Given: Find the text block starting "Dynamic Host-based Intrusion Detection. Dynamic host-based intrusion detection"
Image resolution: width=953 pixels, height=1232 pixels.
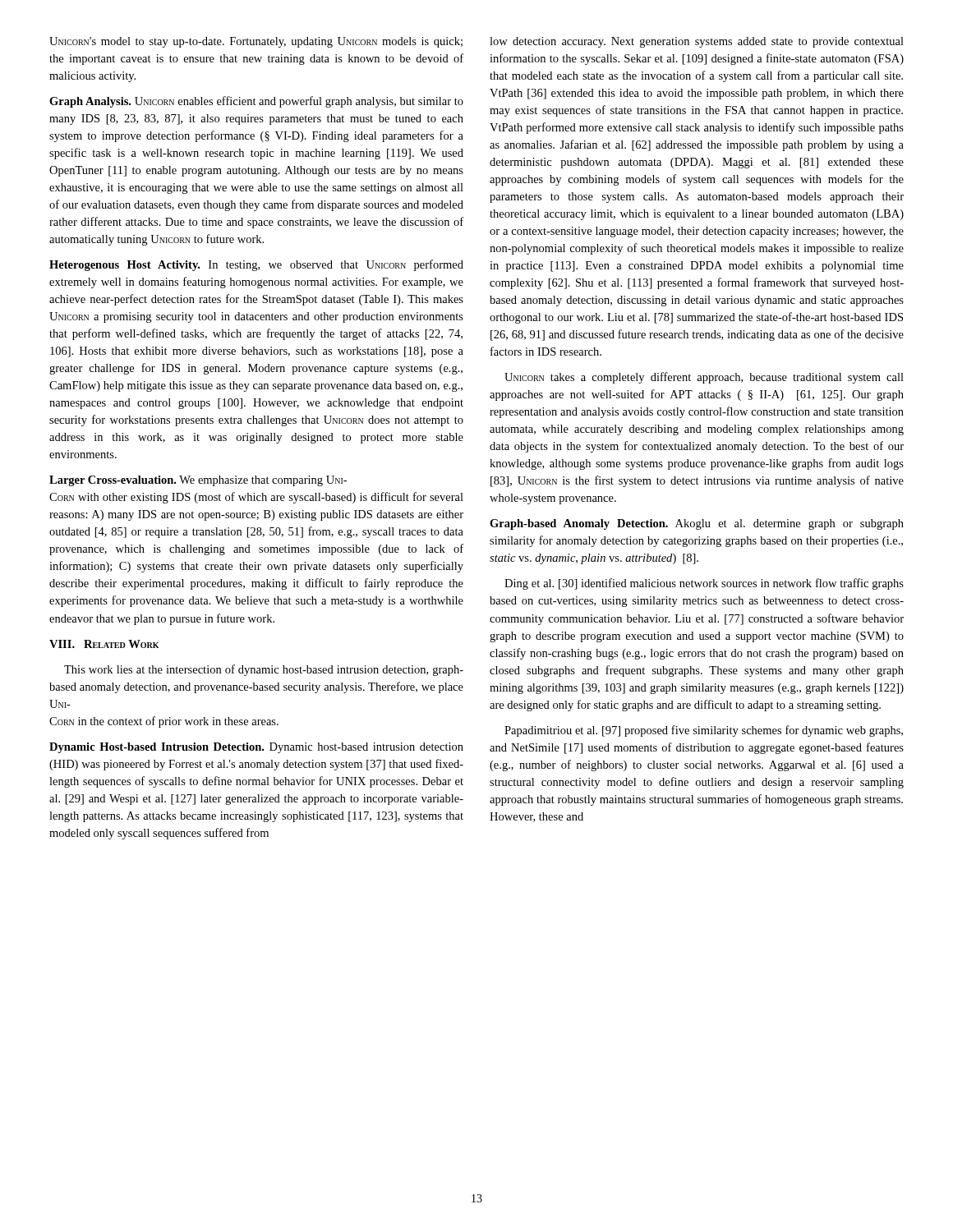Looking at the screenshot, I should pos(256,790).
